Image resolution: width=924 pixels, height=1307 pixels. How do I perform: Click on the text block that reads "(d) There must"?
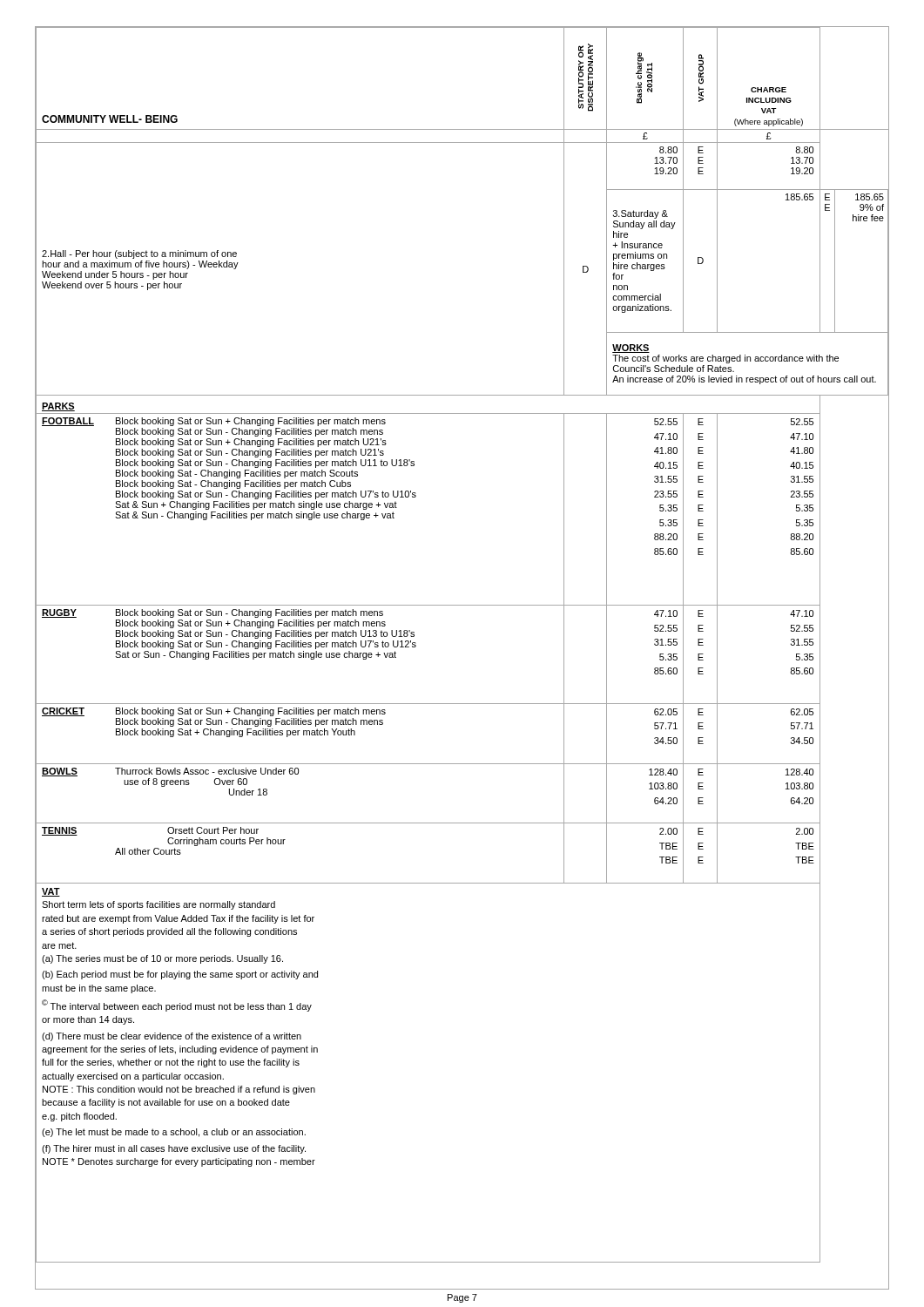coord(180,1076)
